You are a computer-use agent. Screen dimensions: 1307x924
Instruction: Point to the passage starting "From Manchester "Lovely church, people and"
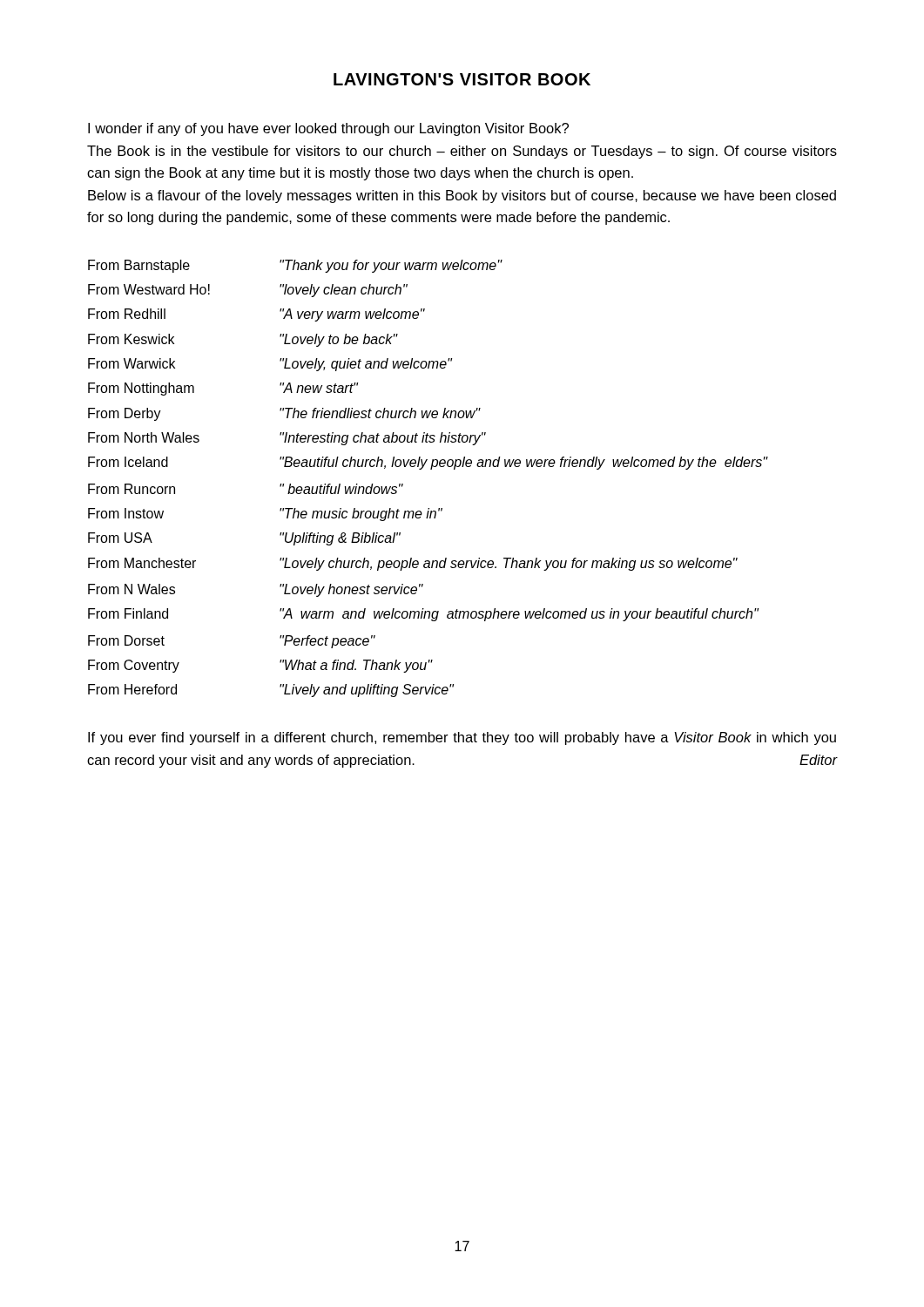click(x=462, y=563)
